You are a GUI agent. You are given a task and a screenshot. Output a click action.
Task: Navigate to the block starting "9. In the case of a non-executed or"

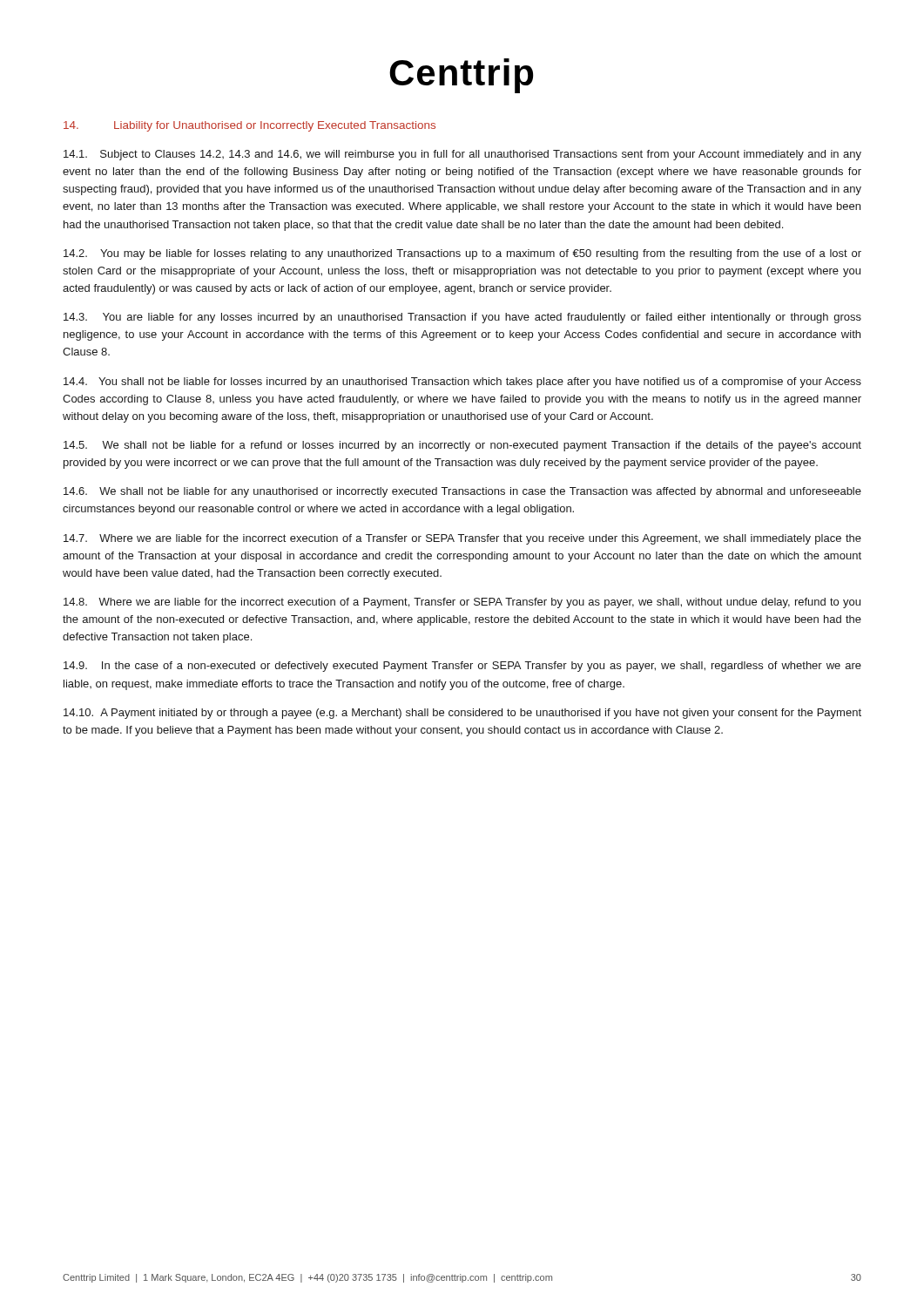click(462, 674)
